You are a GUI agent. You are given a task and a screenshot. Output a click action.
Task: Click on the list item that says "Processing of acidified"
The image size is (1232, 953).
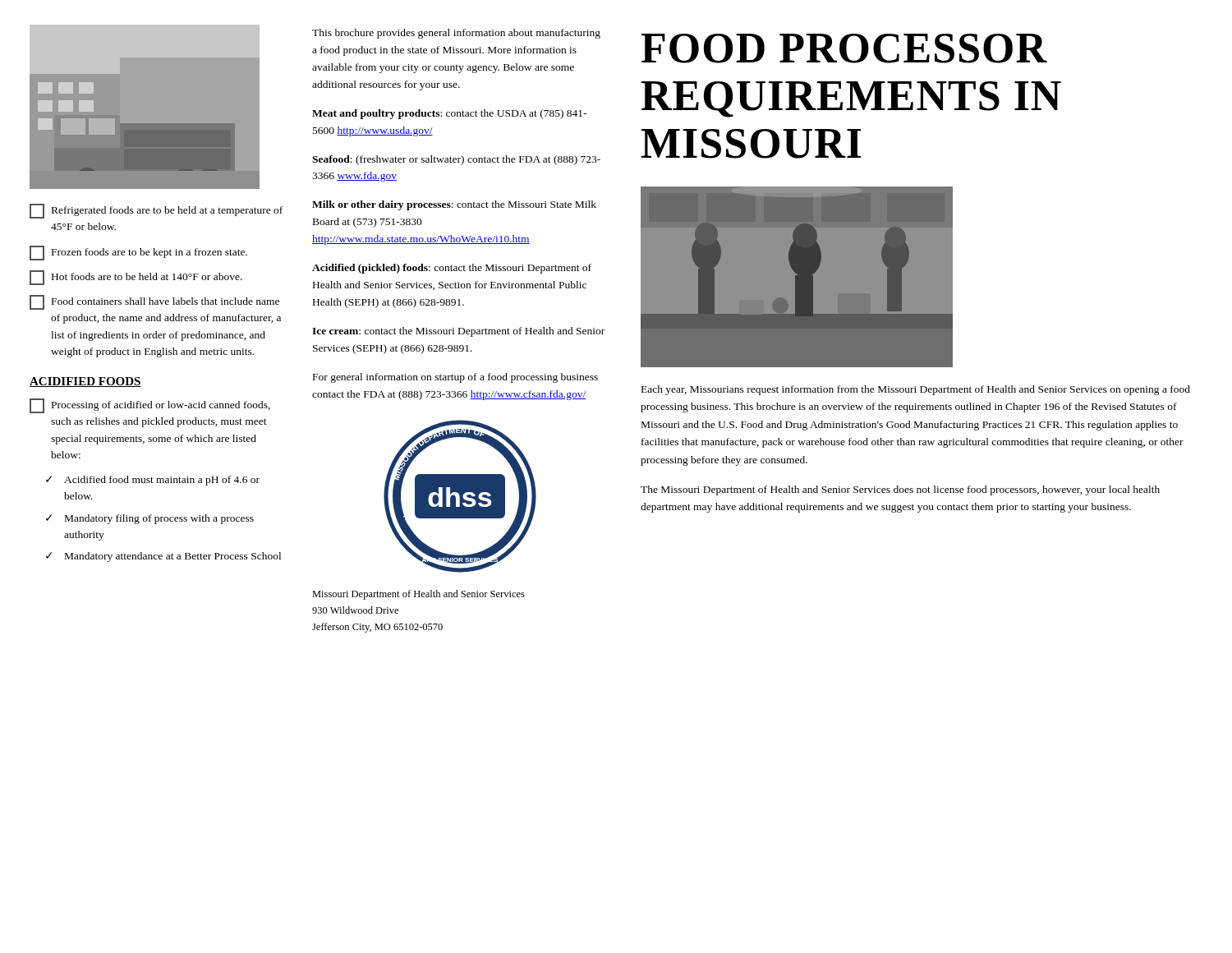[x=157, y=430]
